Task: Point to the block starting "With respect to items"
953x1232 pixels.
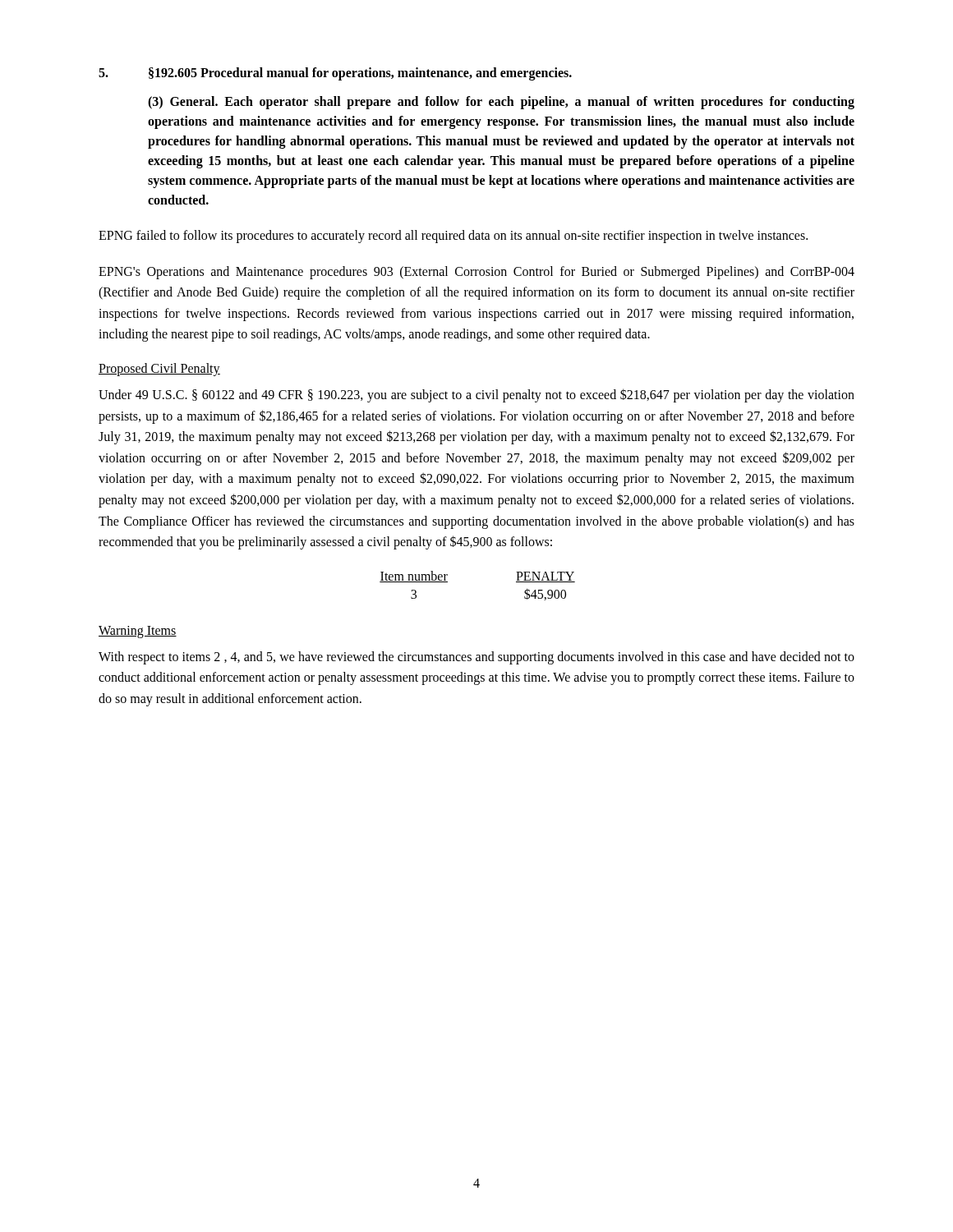Action: [x=476, y=677]
